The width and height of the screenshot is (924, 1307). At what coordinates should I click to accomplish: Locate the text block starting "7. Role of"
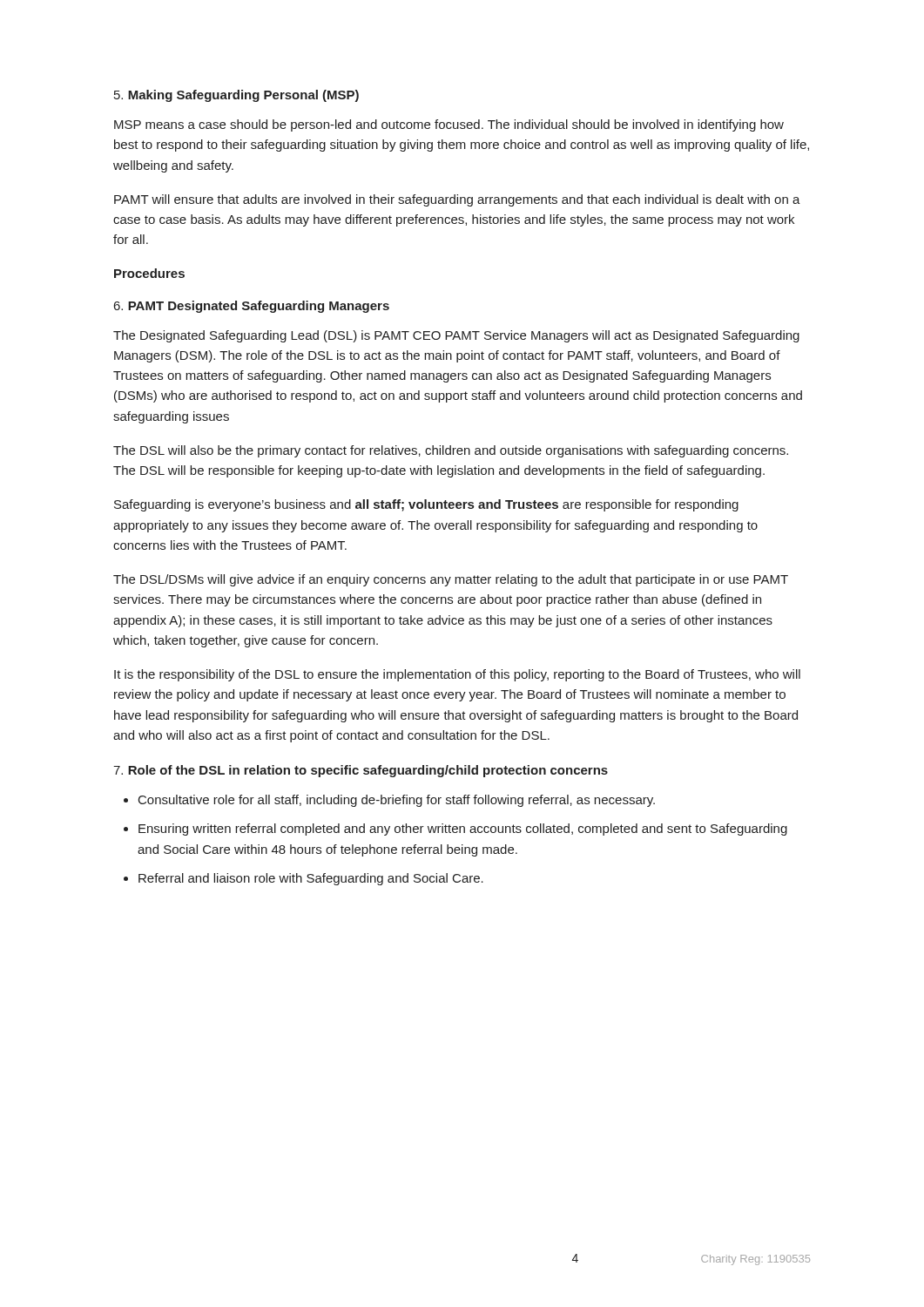pyautogui.click(x=361, y=770)
